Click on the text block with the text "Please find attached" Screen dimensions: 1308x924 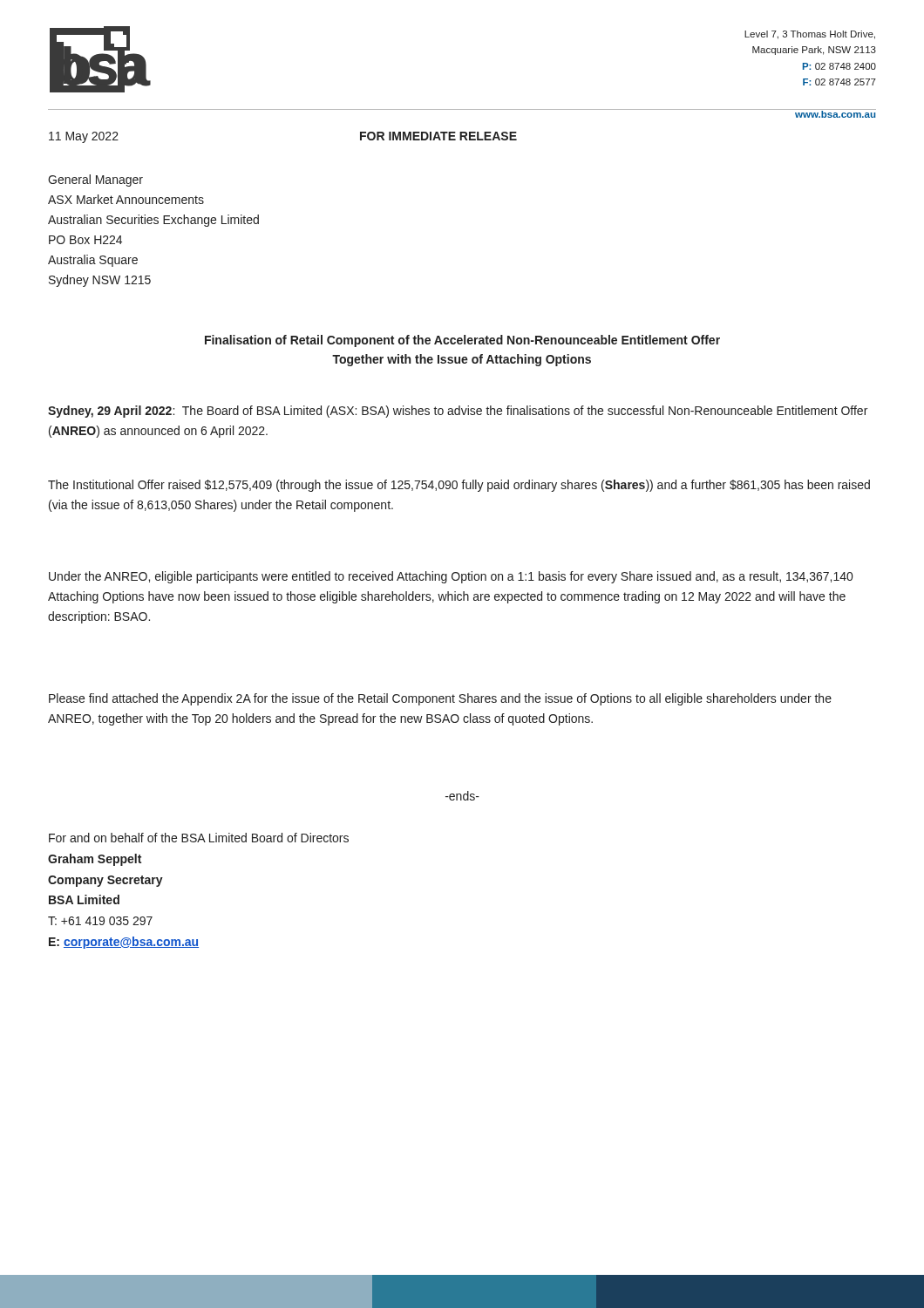point(440,709)
